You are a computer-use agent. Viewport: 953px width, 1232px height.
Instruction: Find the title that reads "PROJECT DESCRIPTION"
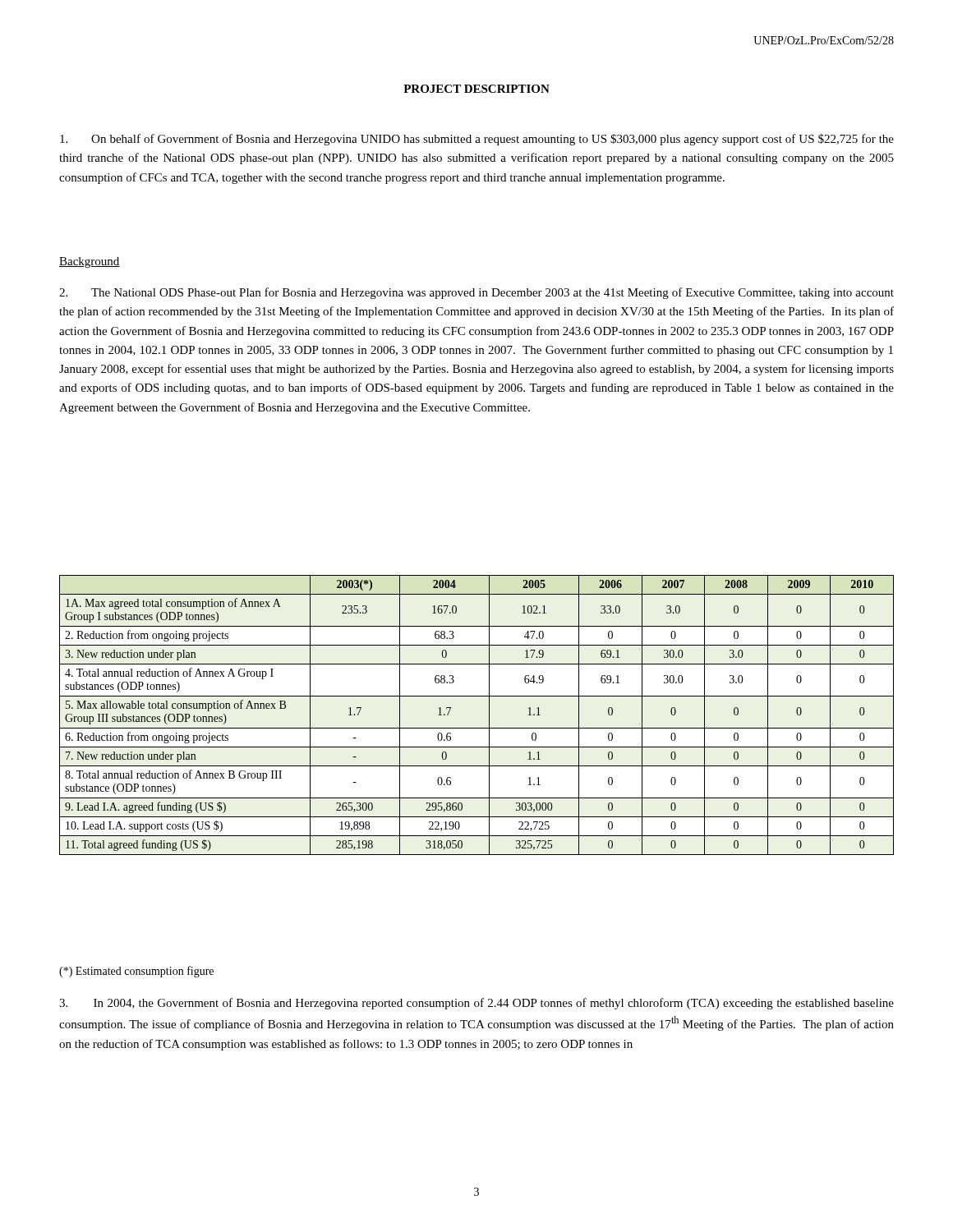click(476, 89)
